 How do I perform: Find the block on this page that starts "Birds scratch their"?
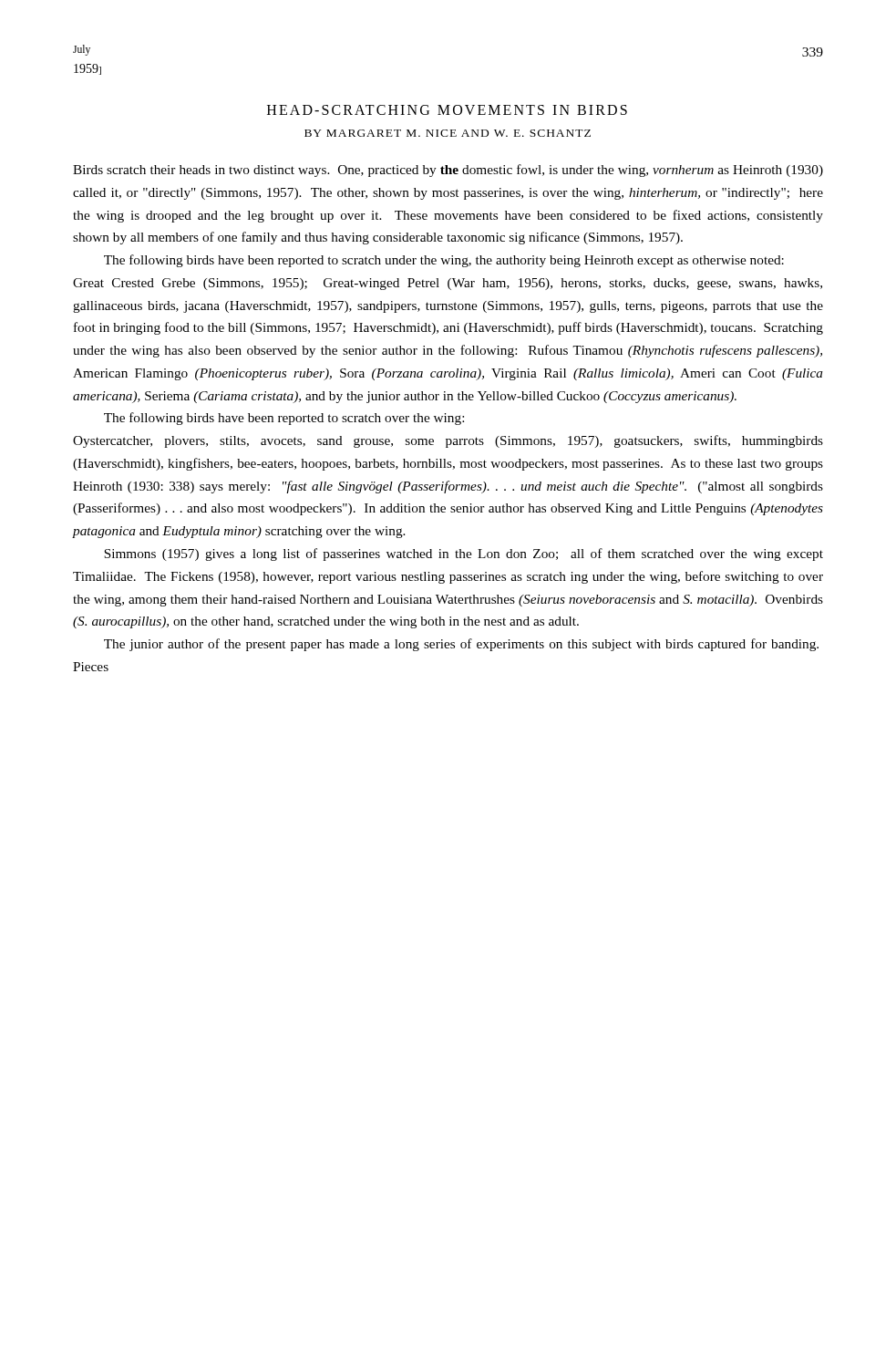[x=448, y=203]
